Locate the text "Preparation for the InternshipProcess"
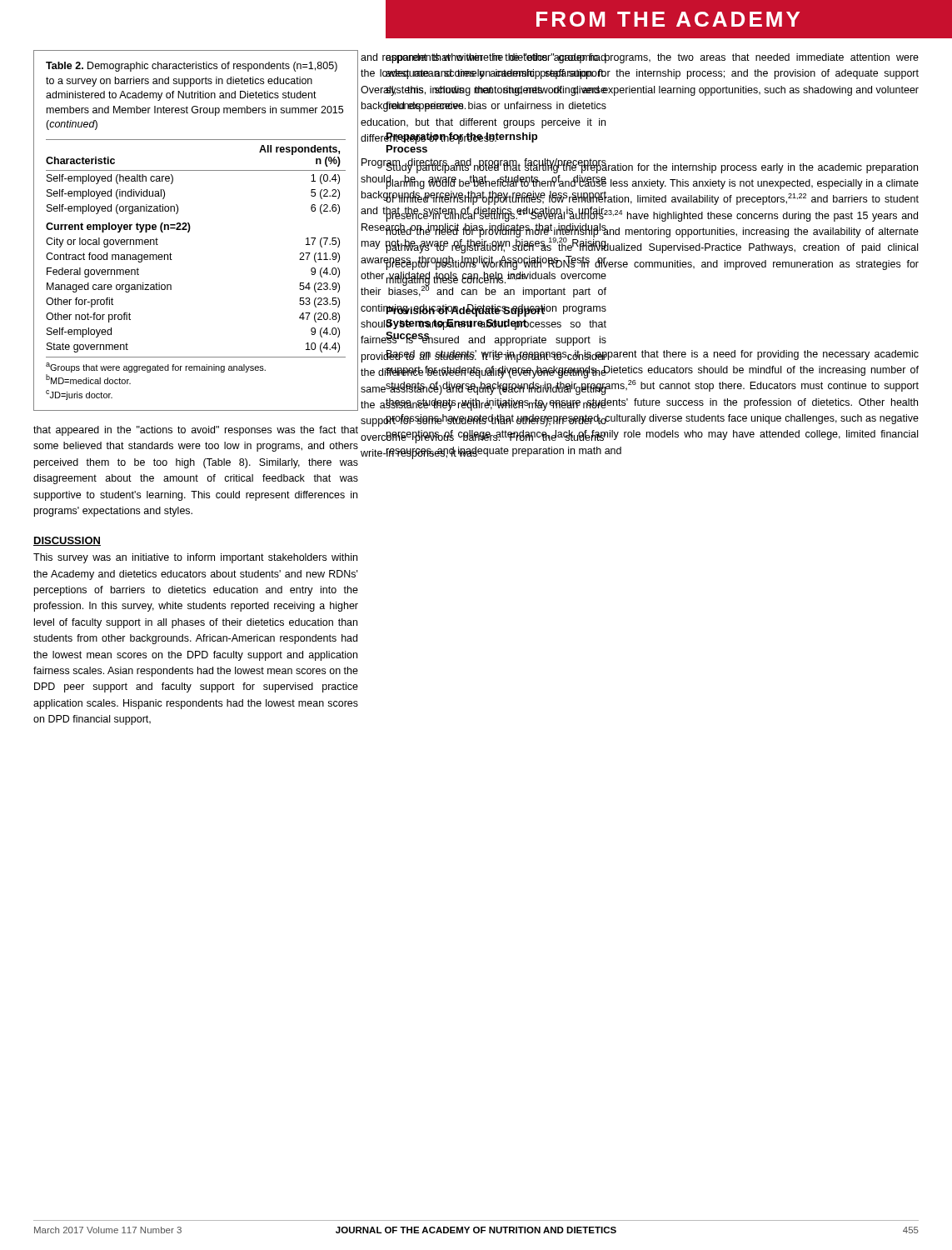 coord(462,142)
